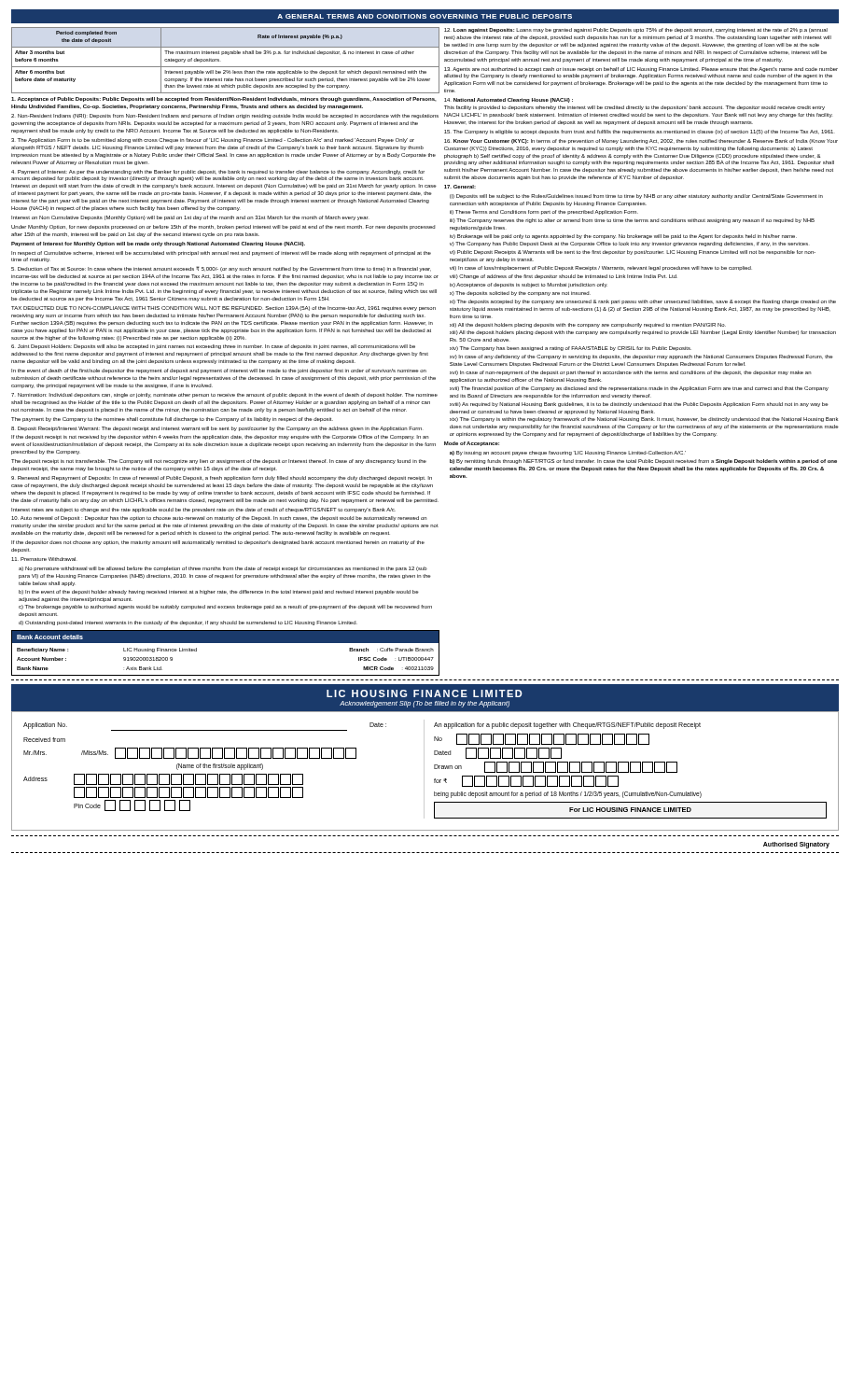Viewport: 850px width, 1400px height.
Task: Select the text block starting "xvi) In case"
Action: (x=630, y=376)
